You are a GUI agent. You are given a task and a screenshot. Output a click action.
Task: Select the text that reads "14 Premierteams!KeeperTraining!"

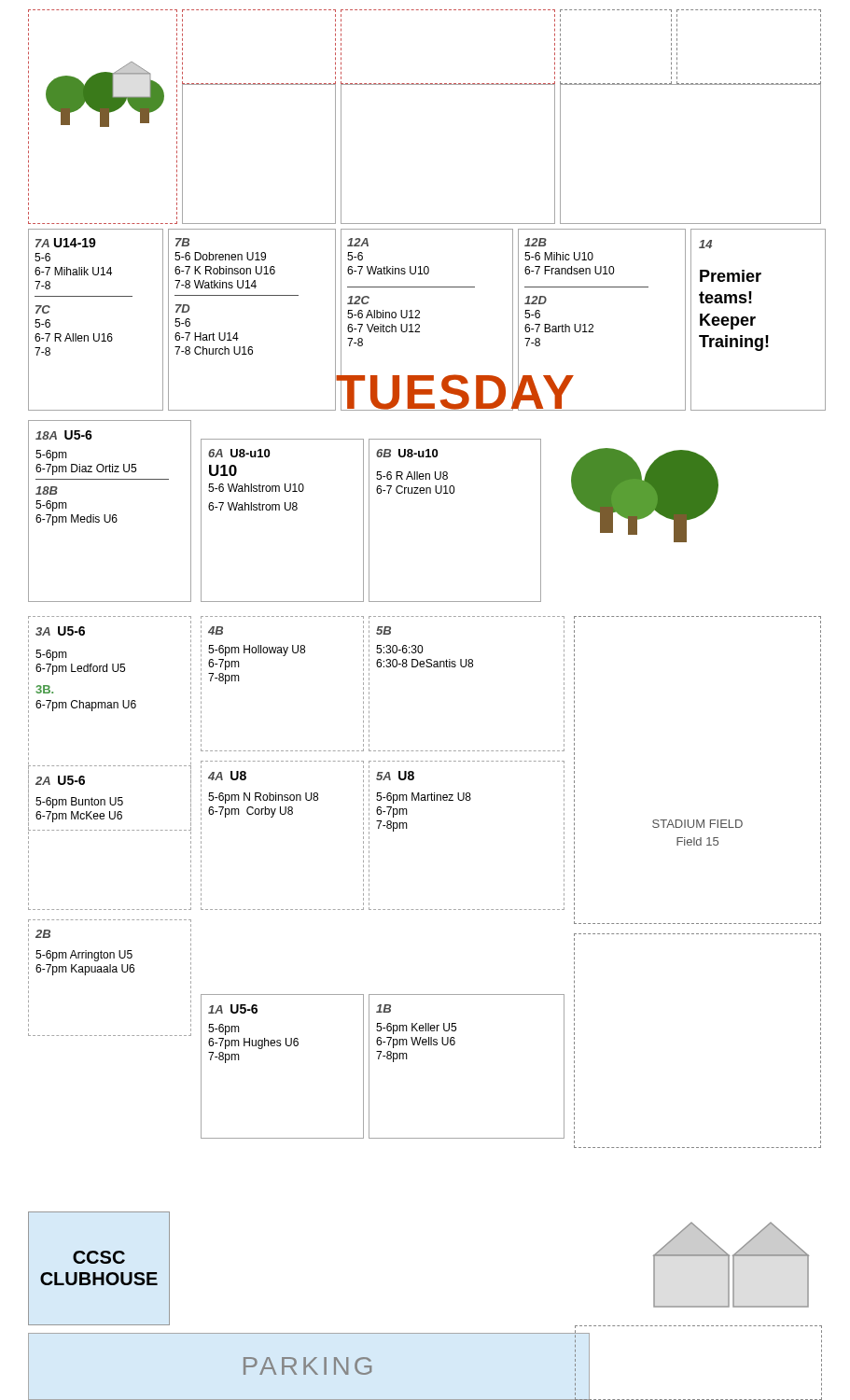point(758,295)
